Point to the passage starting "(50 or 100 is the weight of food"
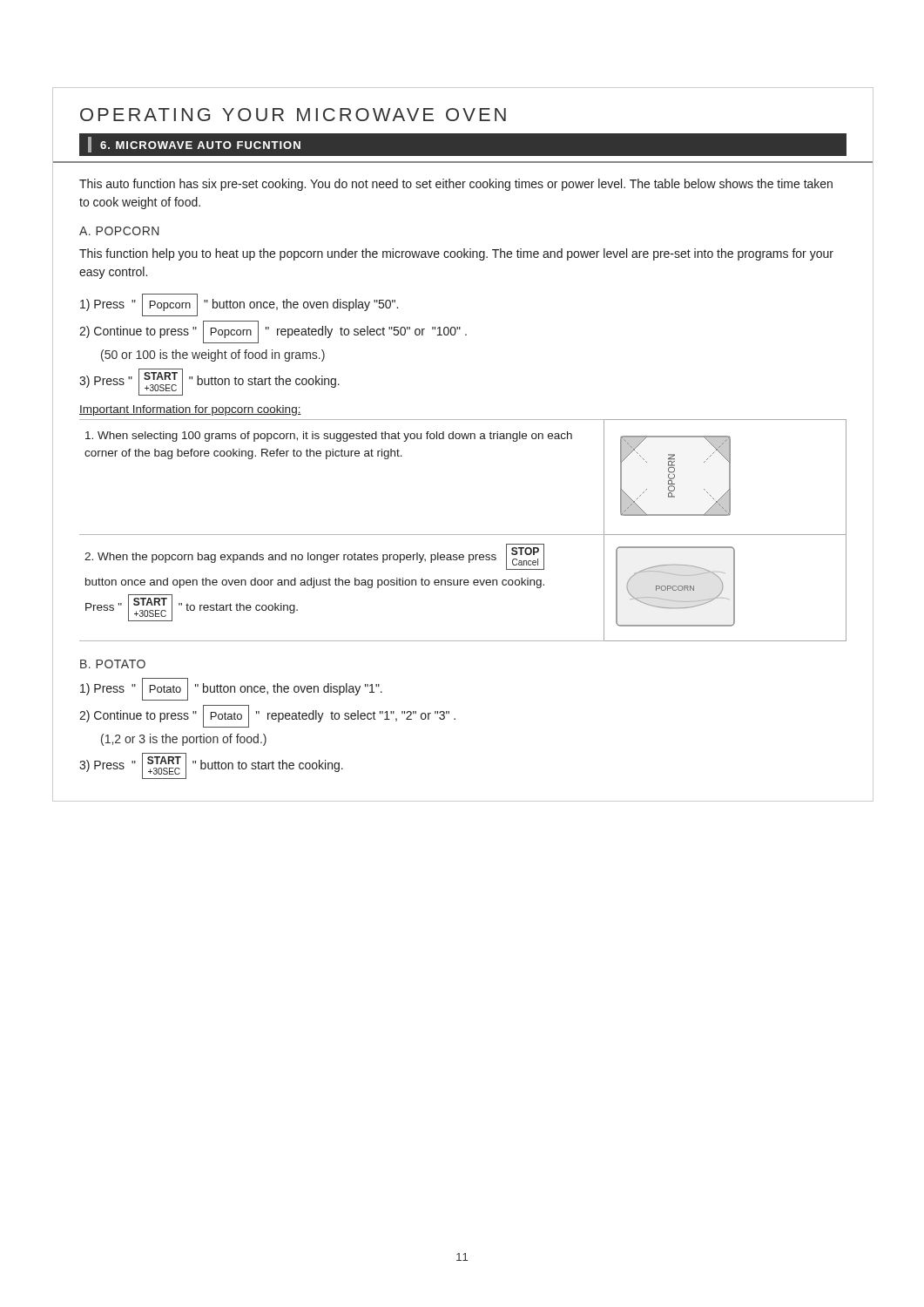Viewport: 924px width, 1307px height. click(213, 356)
